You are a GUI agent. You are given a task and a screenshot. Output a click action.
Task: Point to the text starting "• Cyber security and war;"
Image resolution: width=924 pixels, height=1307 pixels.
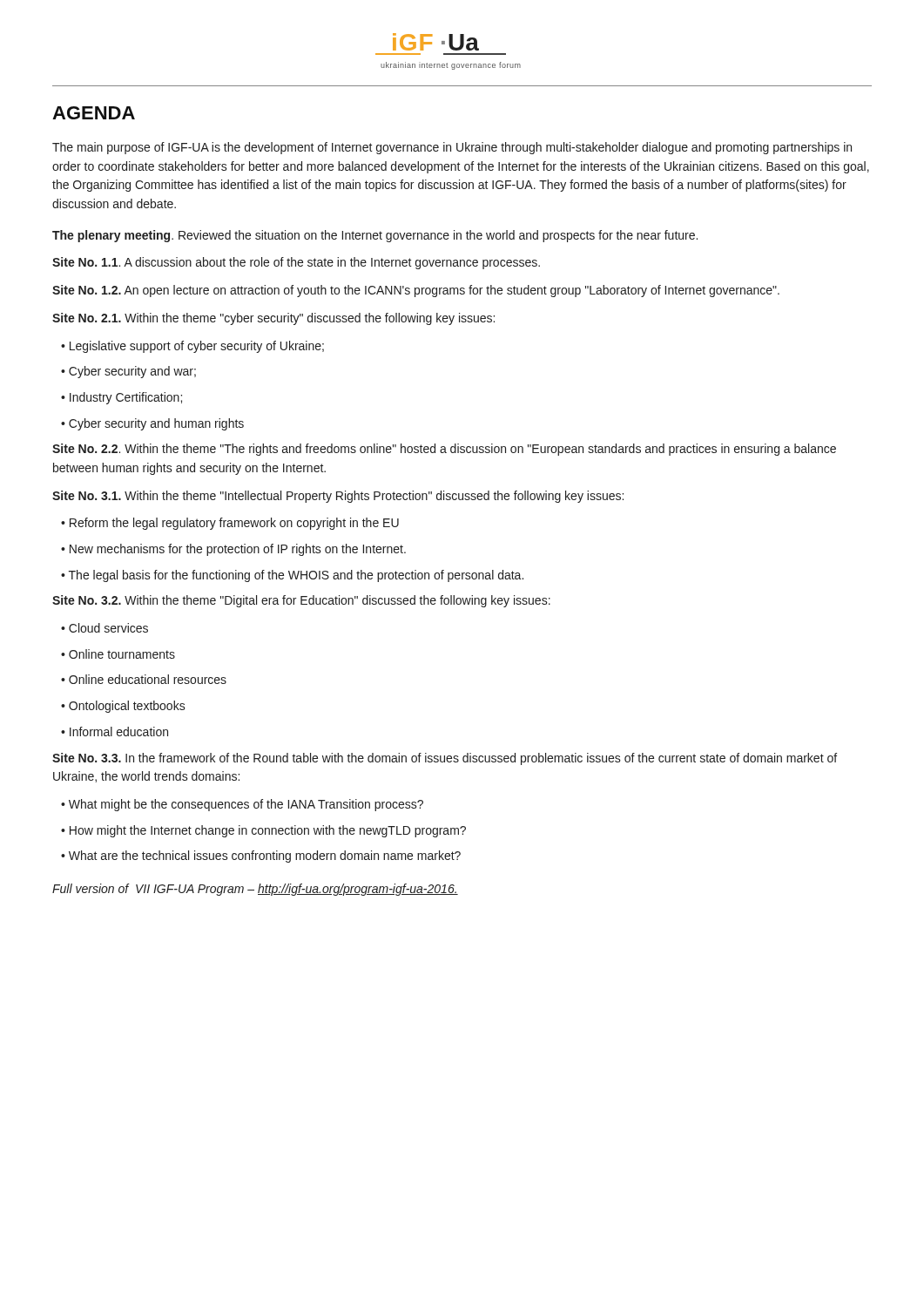[128, 372]
